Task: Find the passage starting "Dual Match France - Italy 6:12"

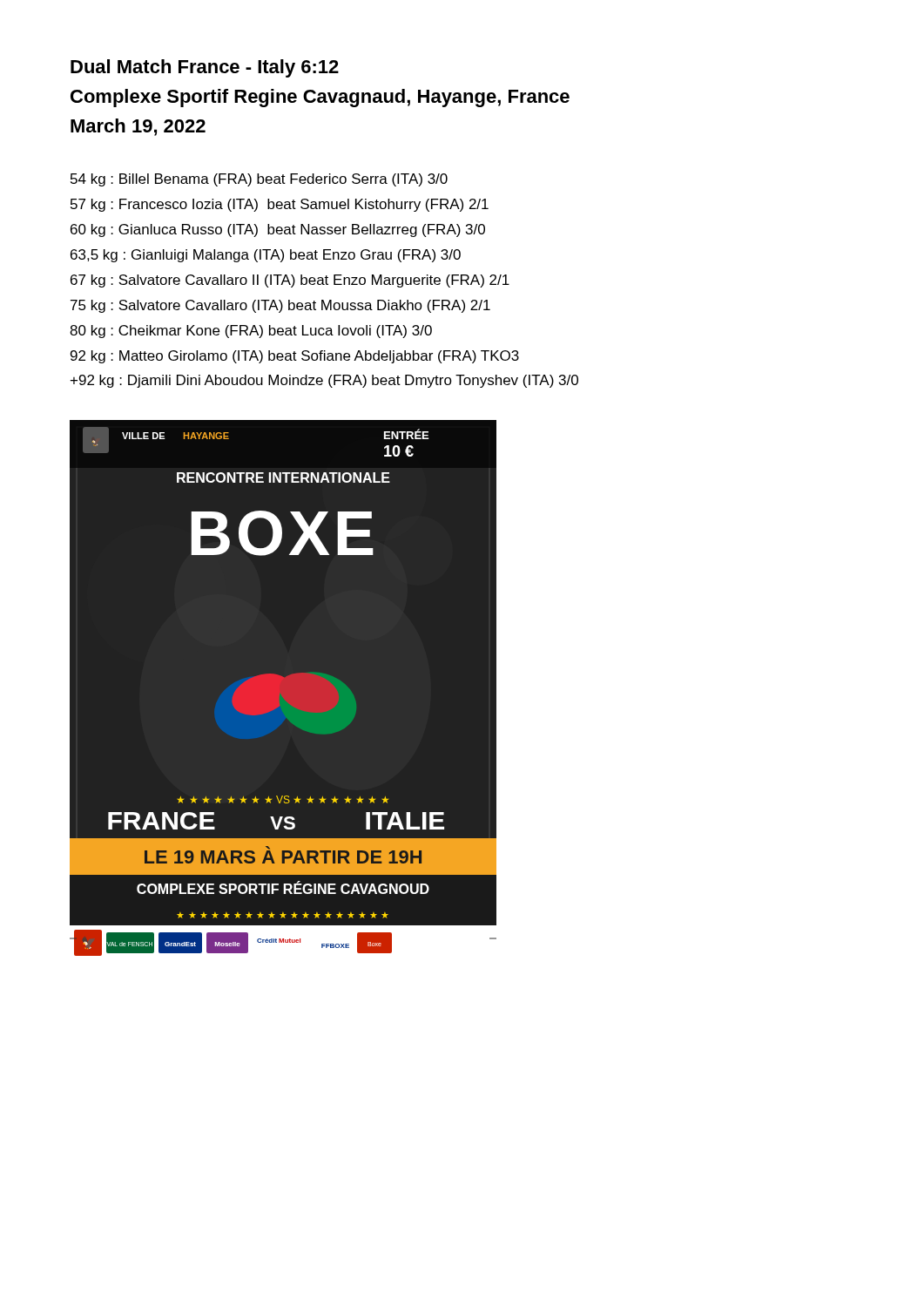Action: click(x=462, y=97)
